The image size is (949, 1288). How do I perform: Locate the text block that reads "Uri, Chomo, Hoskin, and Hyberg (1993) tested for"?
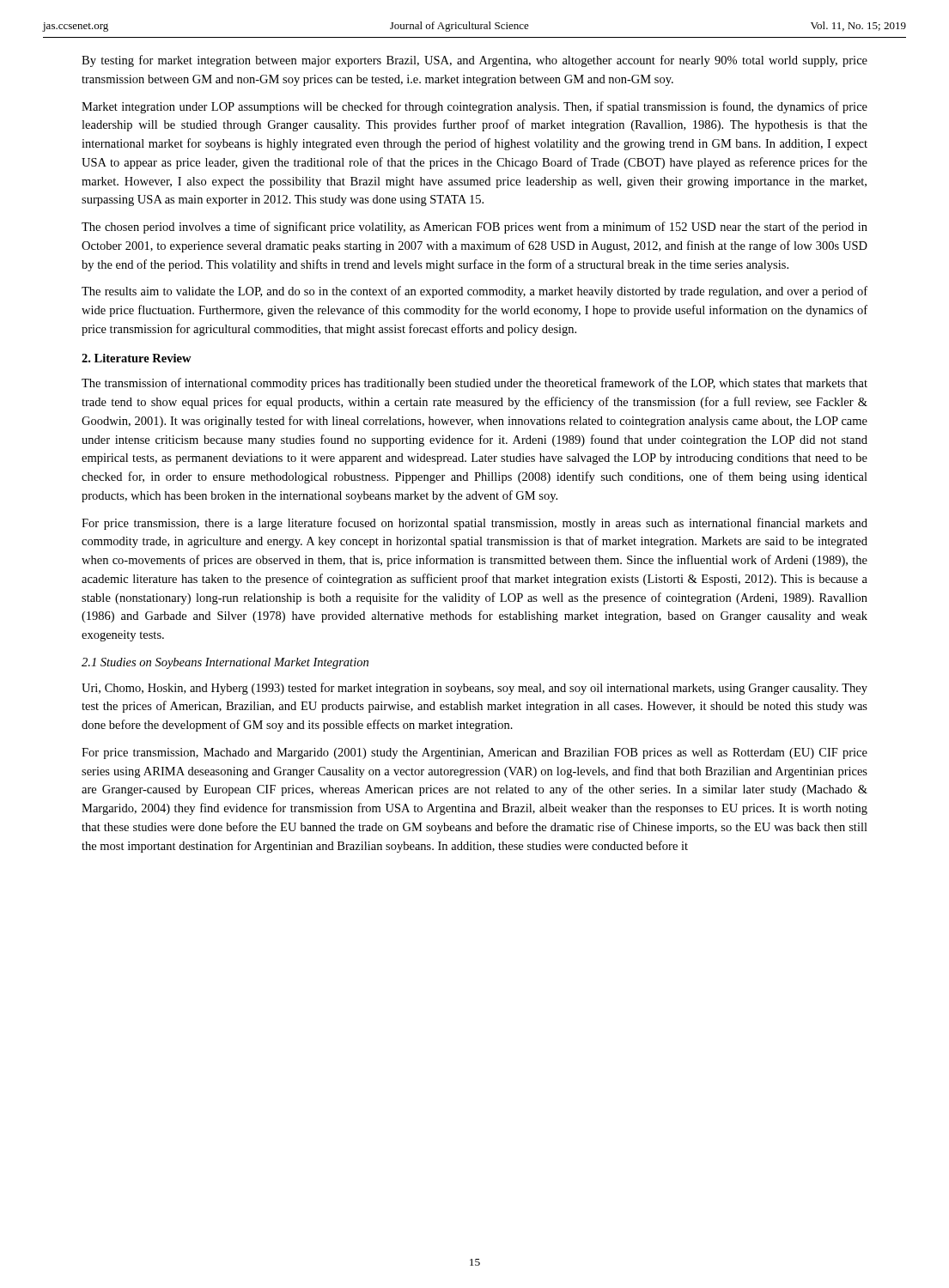474,707
